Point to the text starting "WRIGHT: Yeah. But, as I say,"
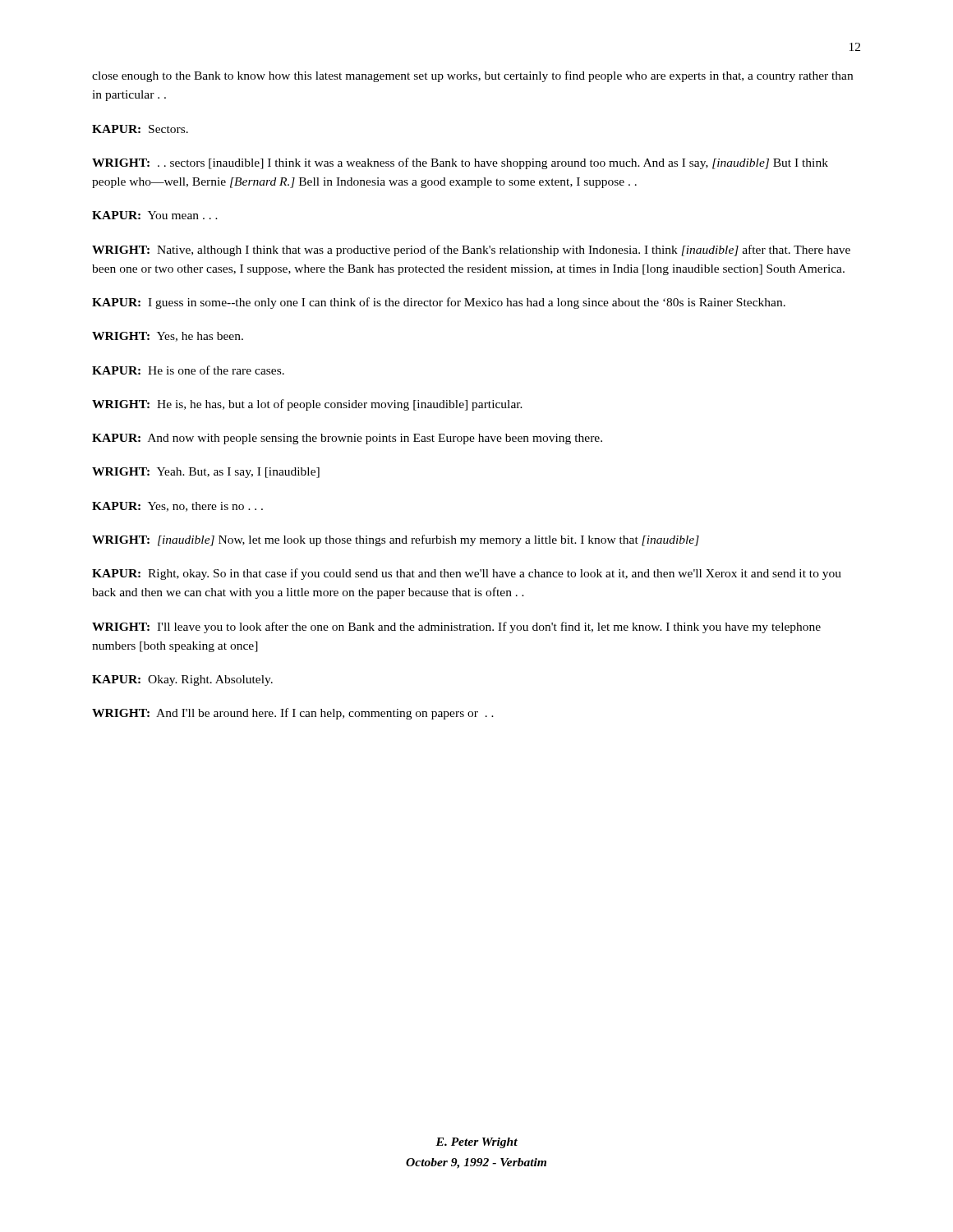953x1232 pixels. (206, 471)
